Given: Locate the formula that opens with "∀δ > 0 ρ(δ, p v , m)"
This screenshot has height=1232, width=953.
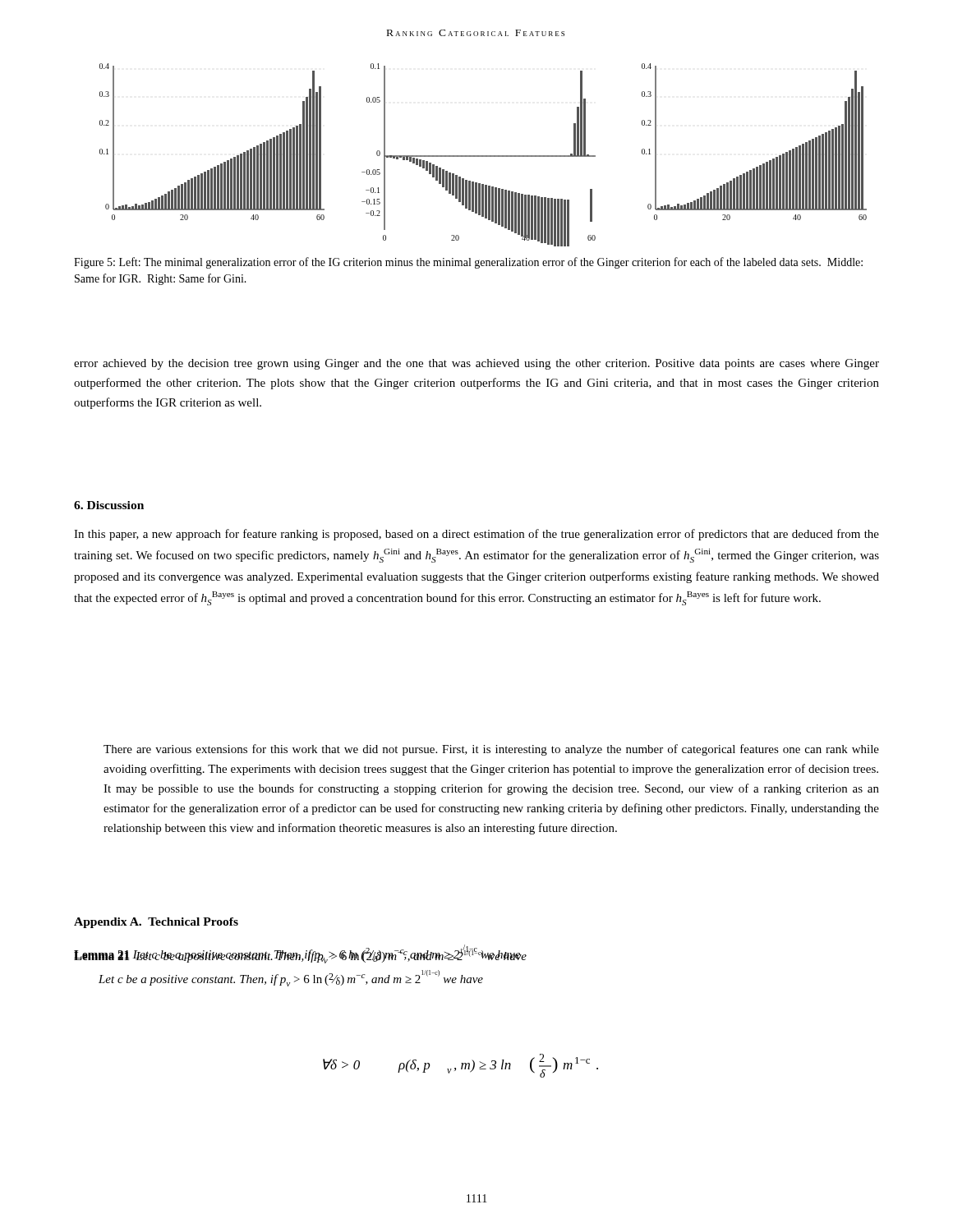Looking at the screenshot, I should coord(476,1064).
